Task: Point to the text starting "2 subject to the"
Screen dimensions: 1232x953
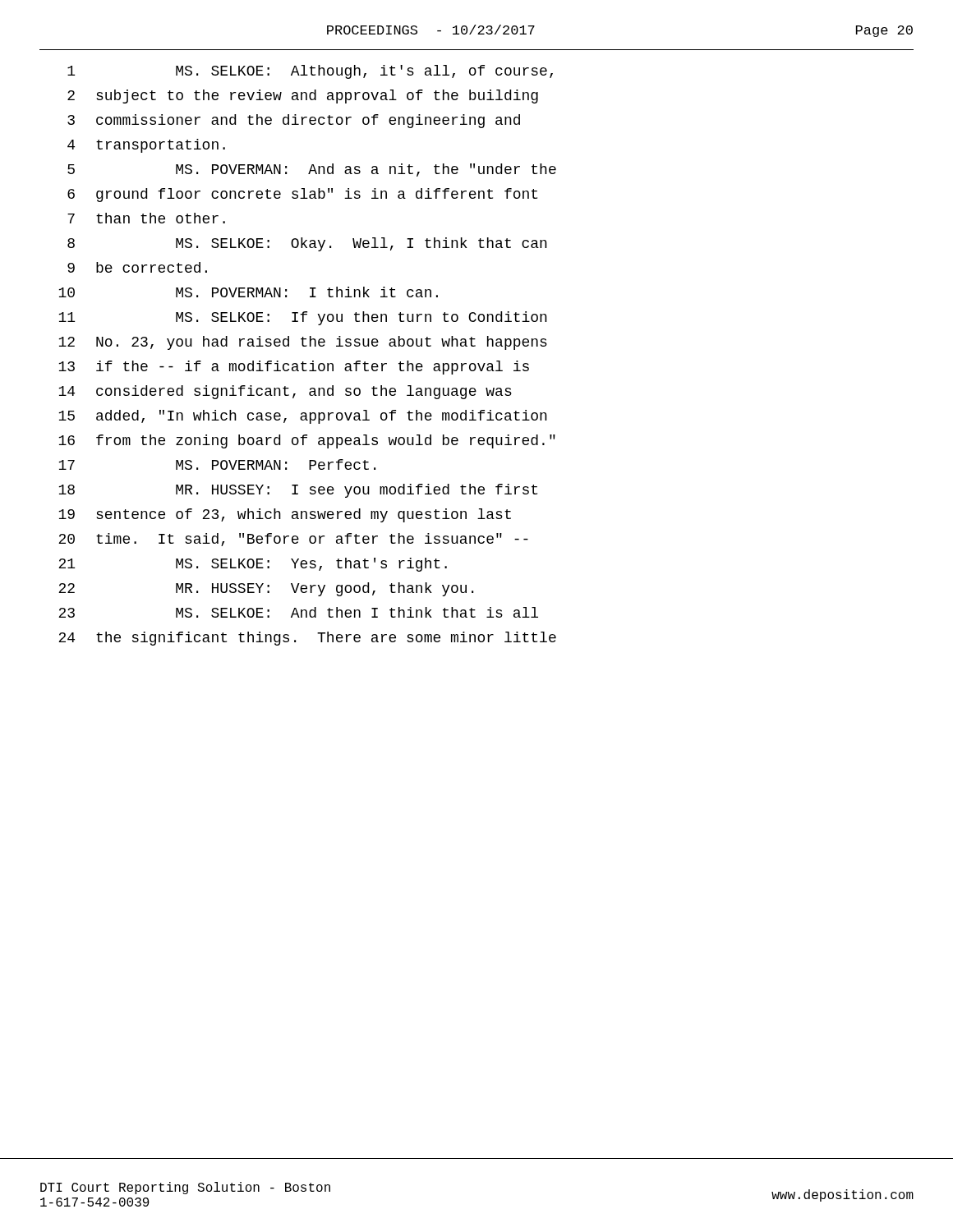Action: (x=476, y=96)
